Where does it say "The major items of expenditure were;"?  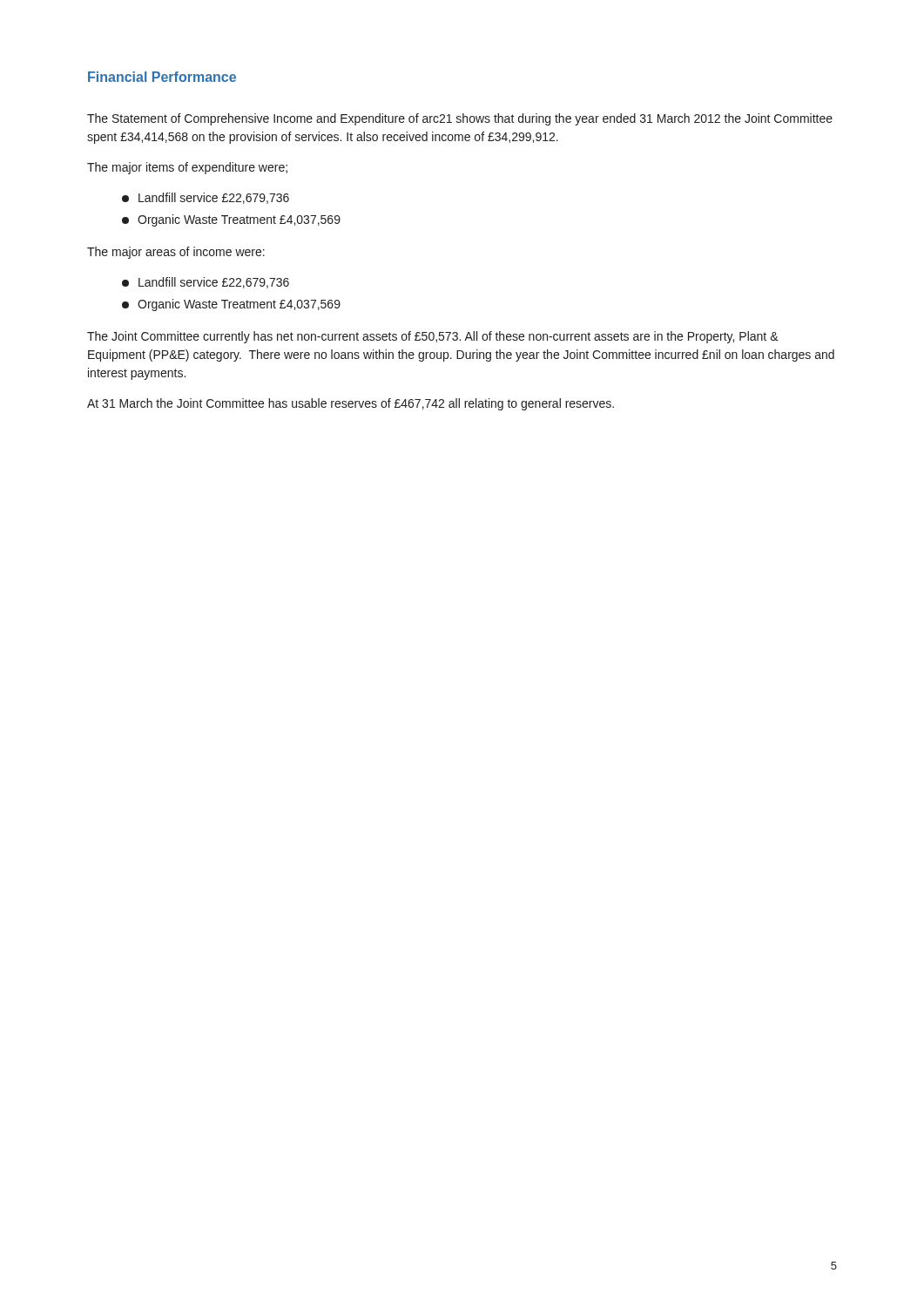tap(188, 167)
